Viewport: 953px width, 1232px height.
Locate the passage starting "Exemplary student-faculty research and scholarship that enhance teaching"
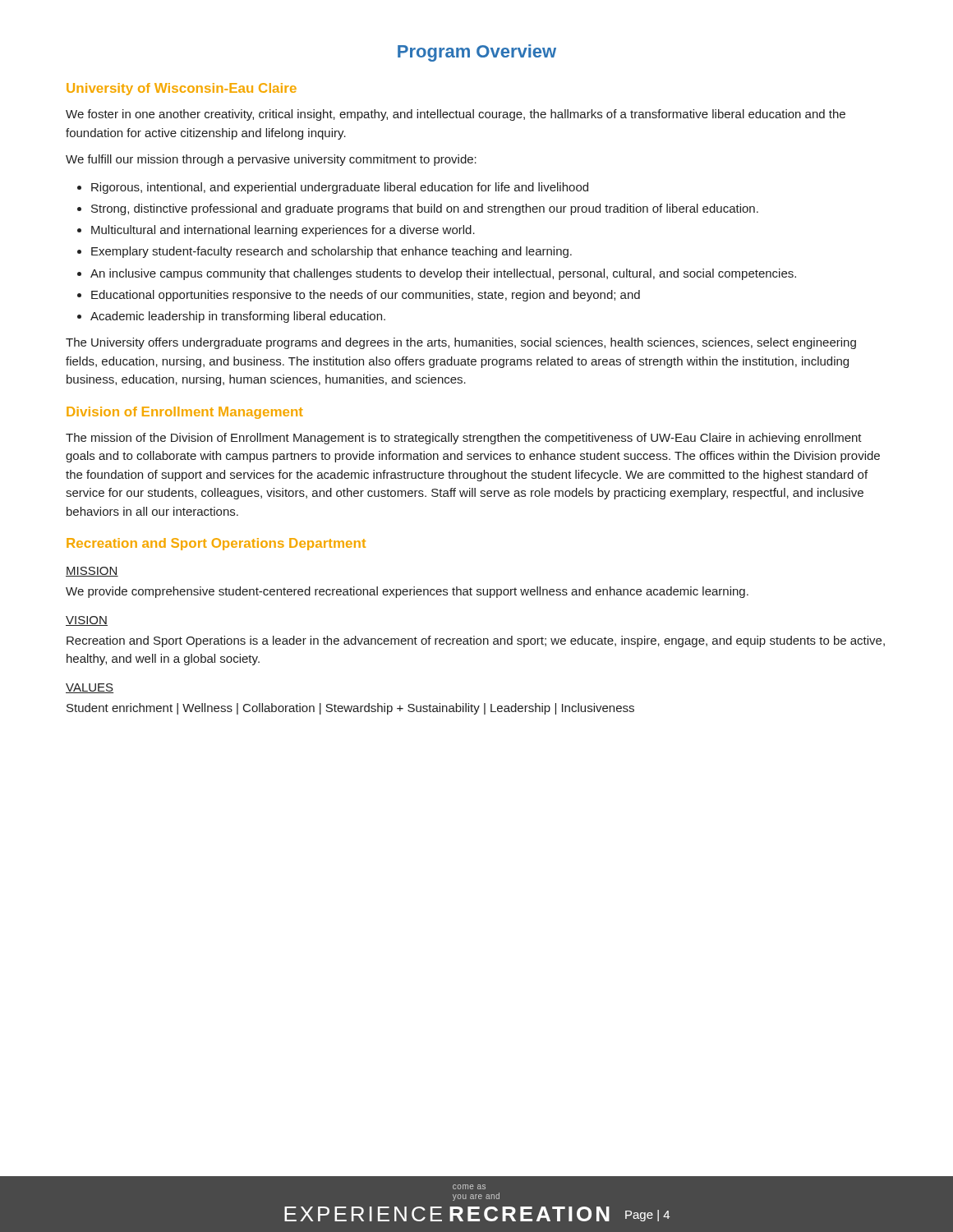(332, 251)
